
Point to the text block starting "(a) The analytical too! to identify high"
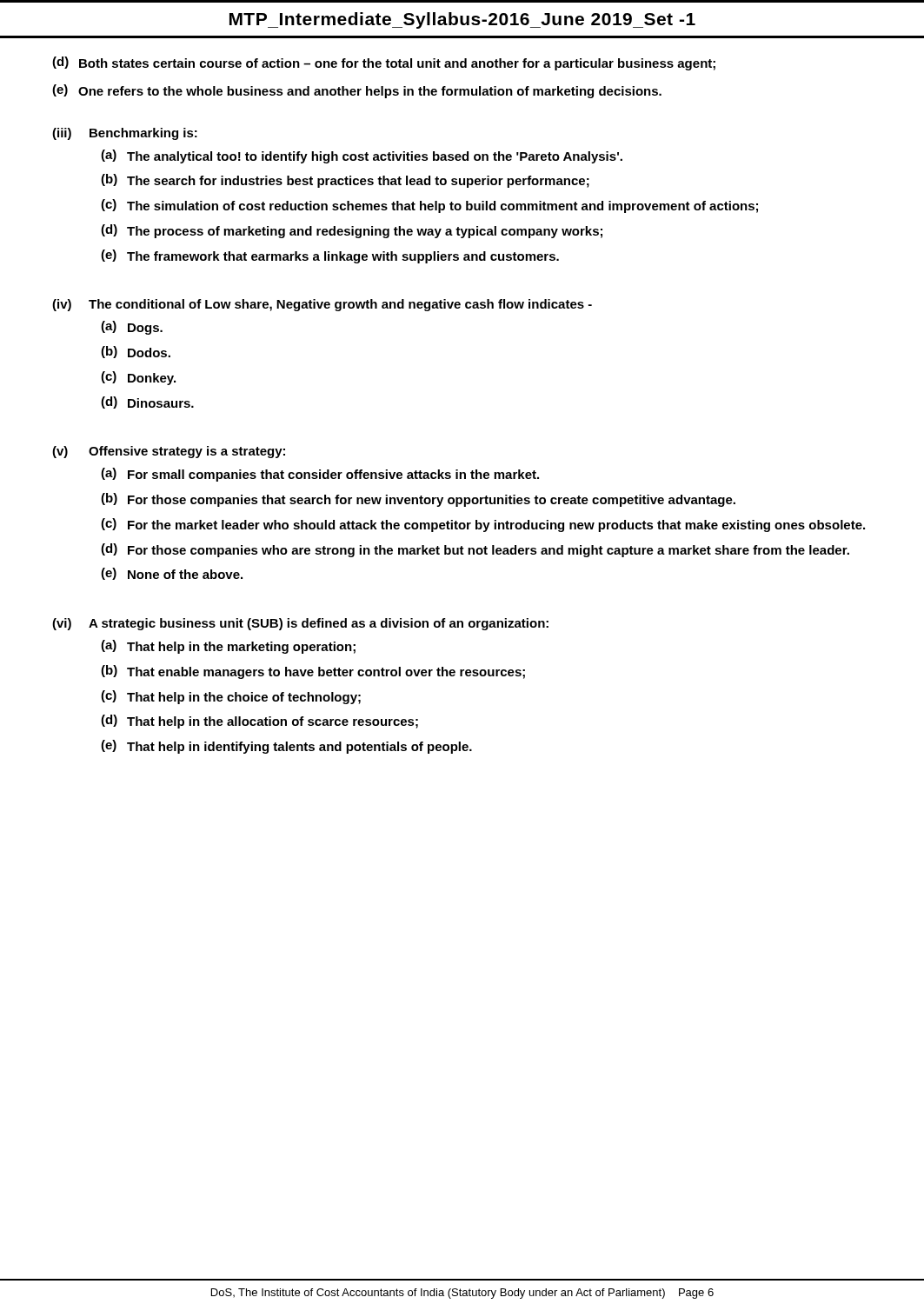362,156
